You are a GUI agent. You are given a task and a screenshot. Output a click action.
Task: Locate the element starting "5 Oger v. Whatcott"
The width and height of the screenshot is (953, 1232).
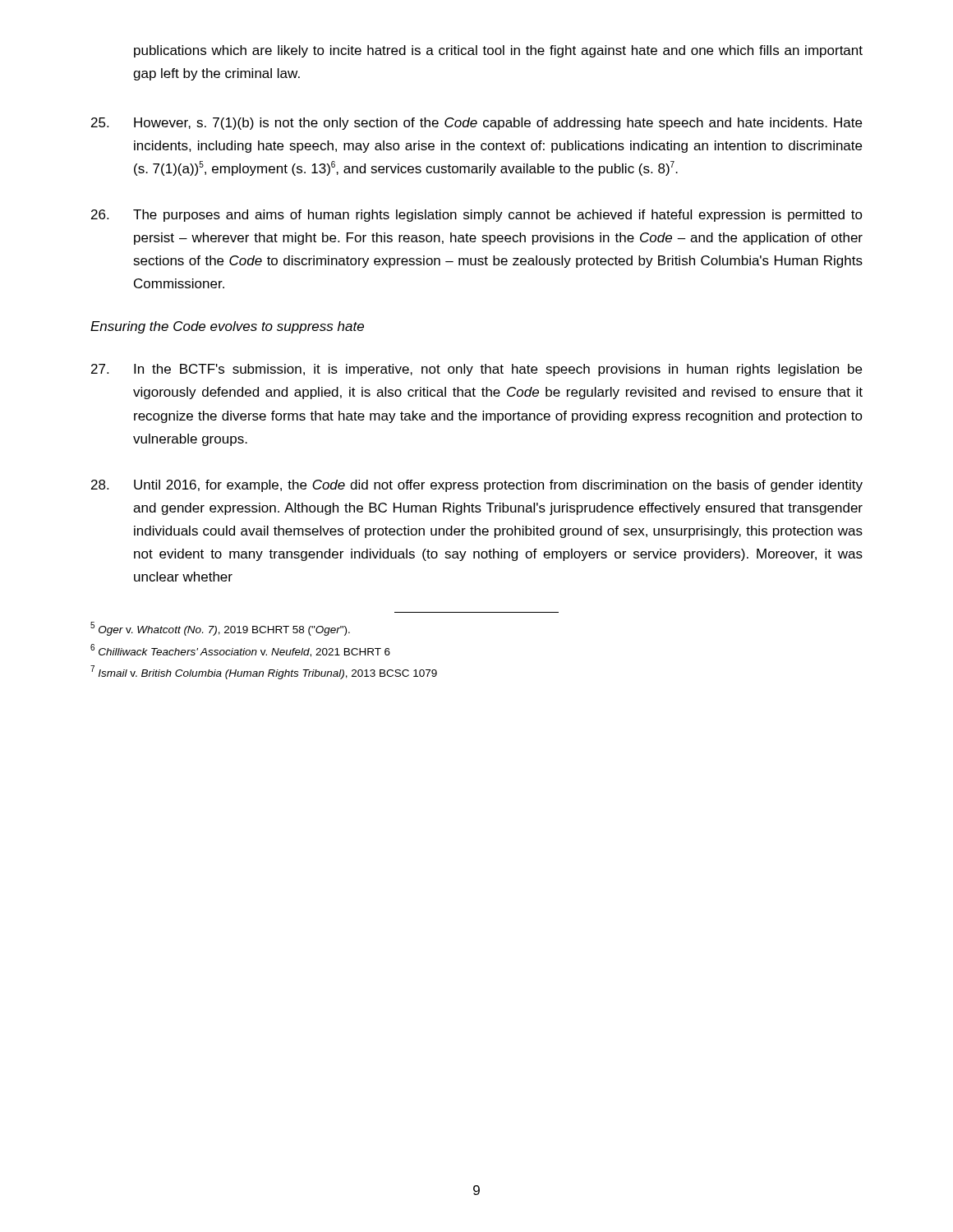click(x=220, y=628)
